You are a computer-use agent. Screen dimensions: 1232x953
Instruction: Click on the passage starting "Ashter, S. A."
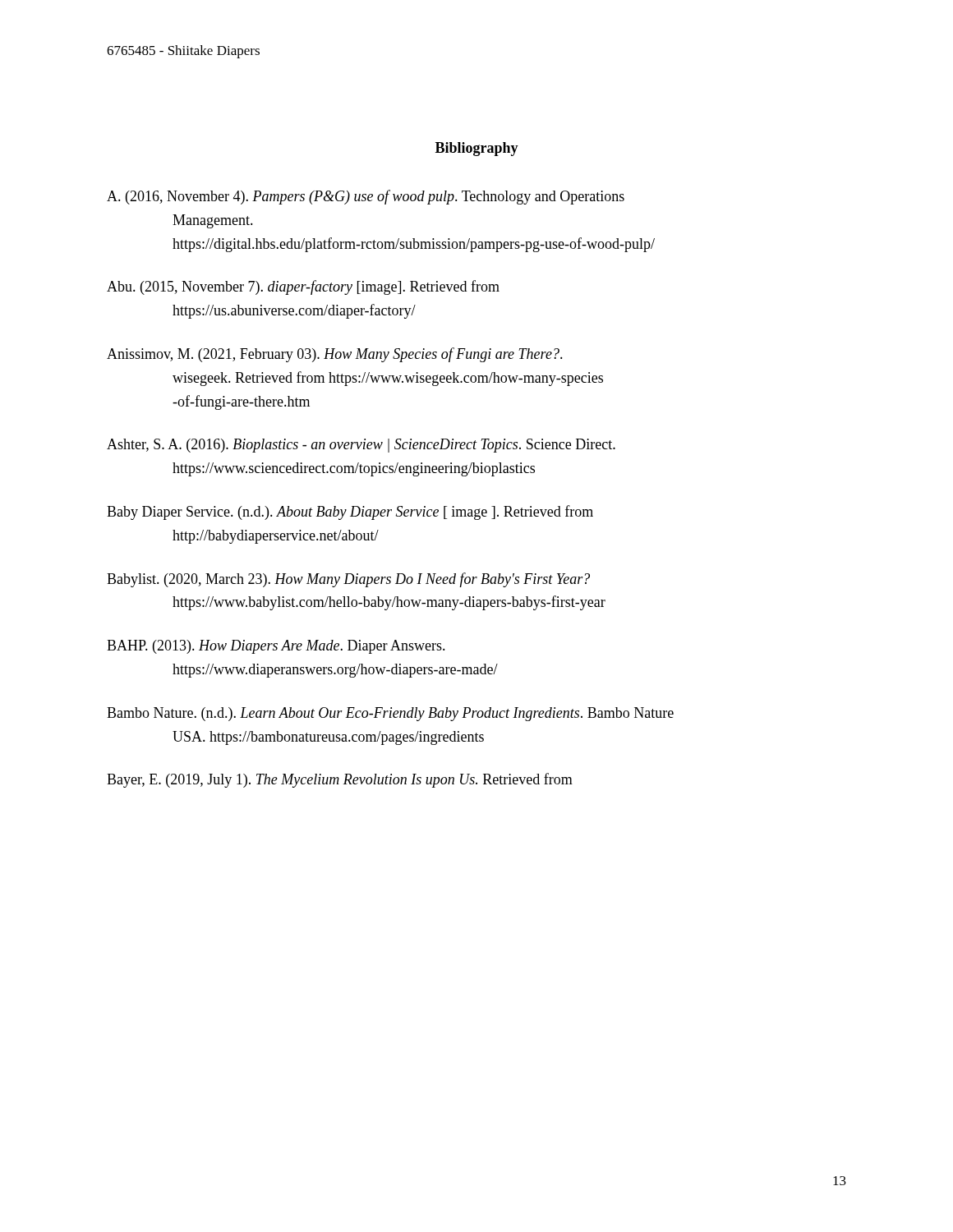(476, 457)
